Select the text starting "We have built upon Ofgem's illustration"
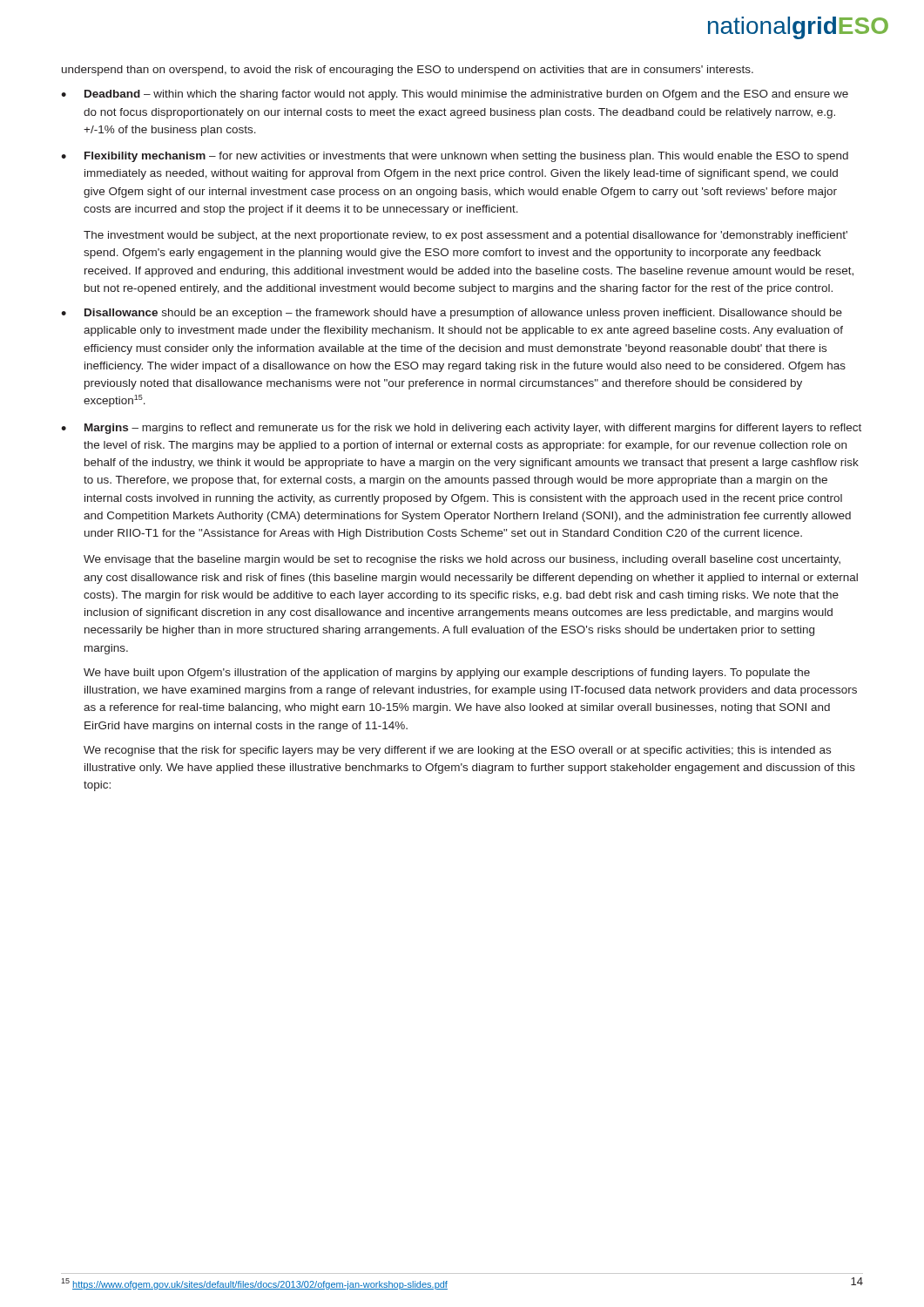Image resolution: width=924 pixels, height=1307 pixels. 471,699
